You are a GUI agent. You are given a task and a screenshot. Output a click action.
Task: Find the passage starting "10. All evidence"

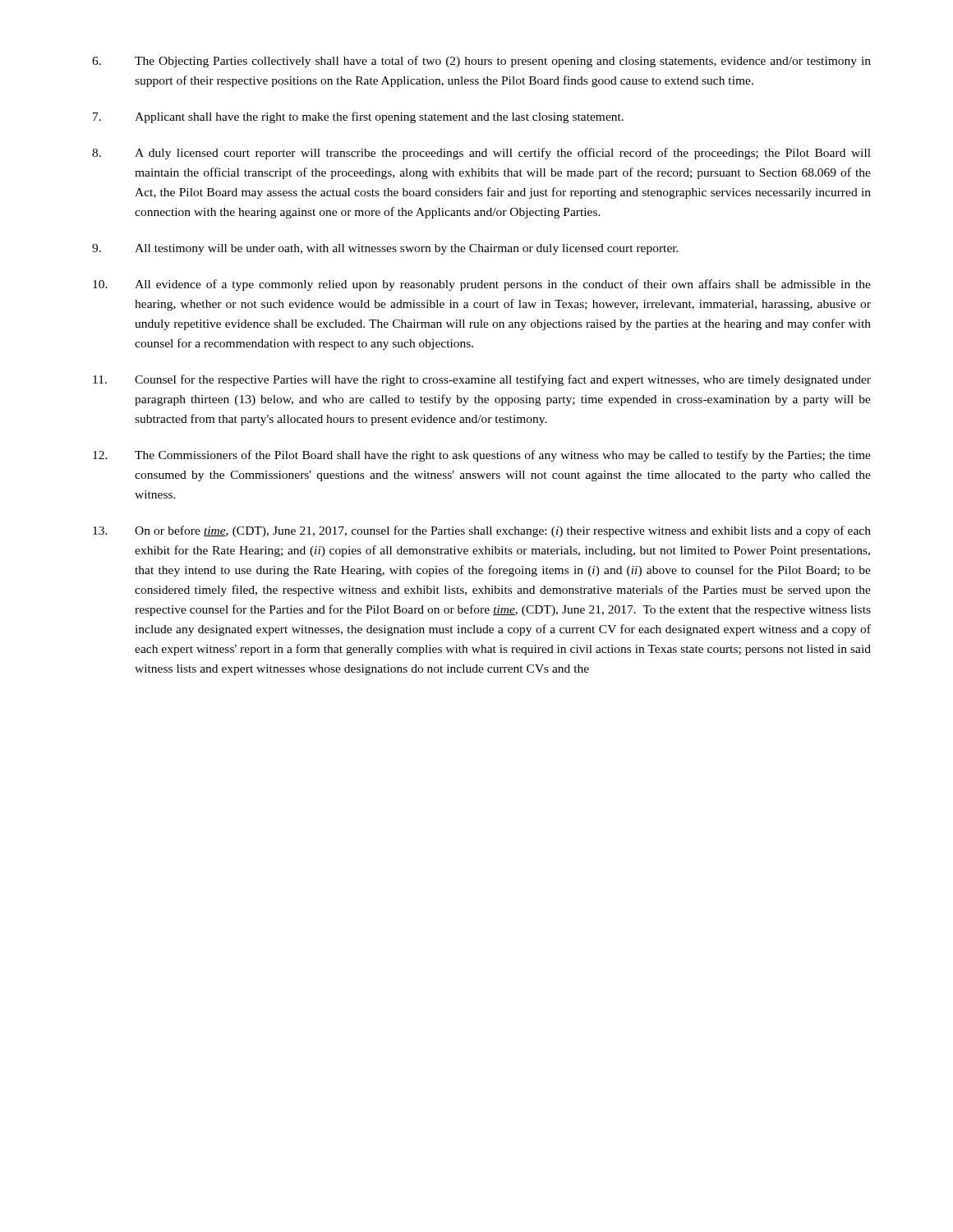click(481, 314)
